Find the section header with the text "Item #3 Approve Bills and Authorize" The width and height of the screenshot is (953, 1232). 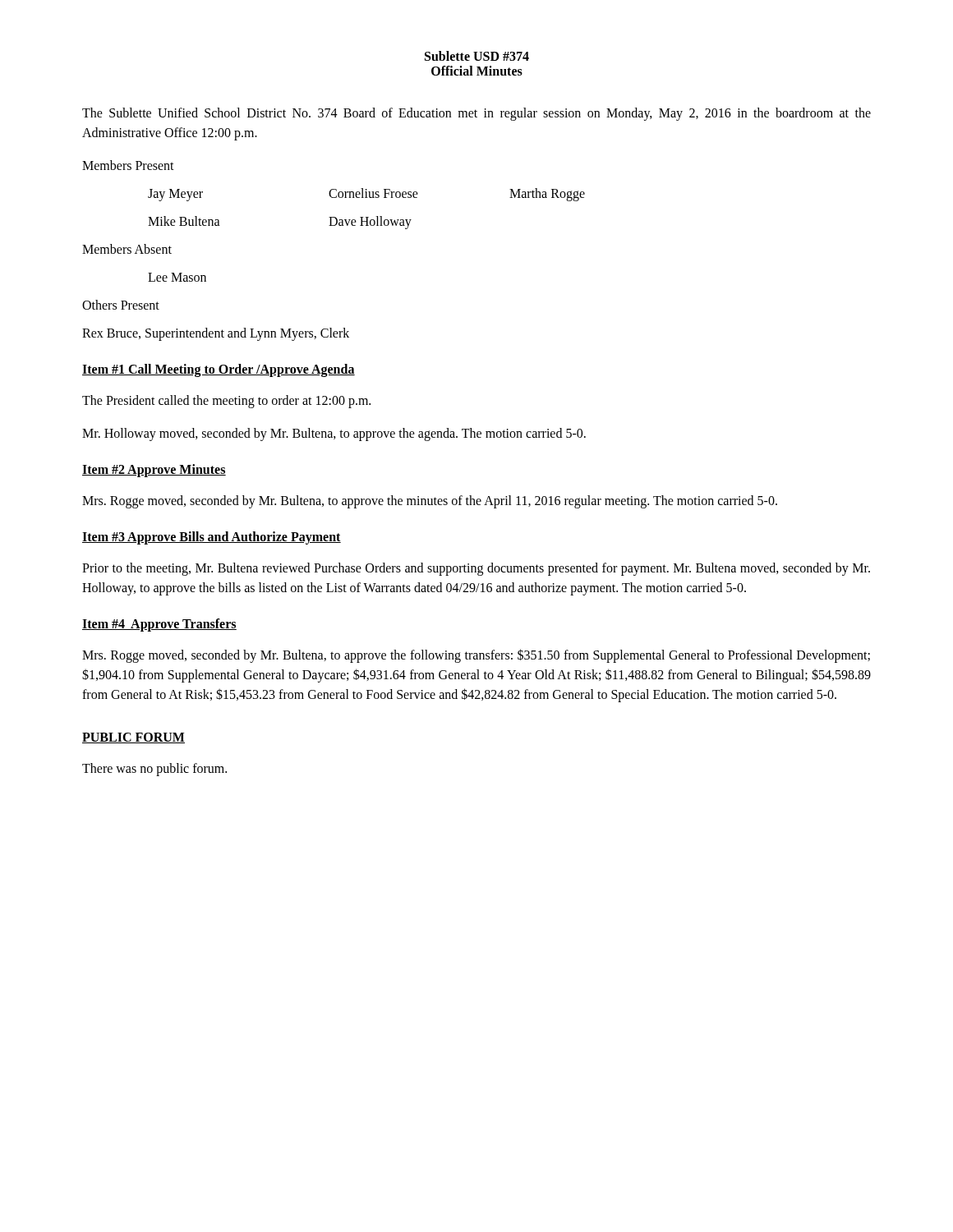(211, 537)
